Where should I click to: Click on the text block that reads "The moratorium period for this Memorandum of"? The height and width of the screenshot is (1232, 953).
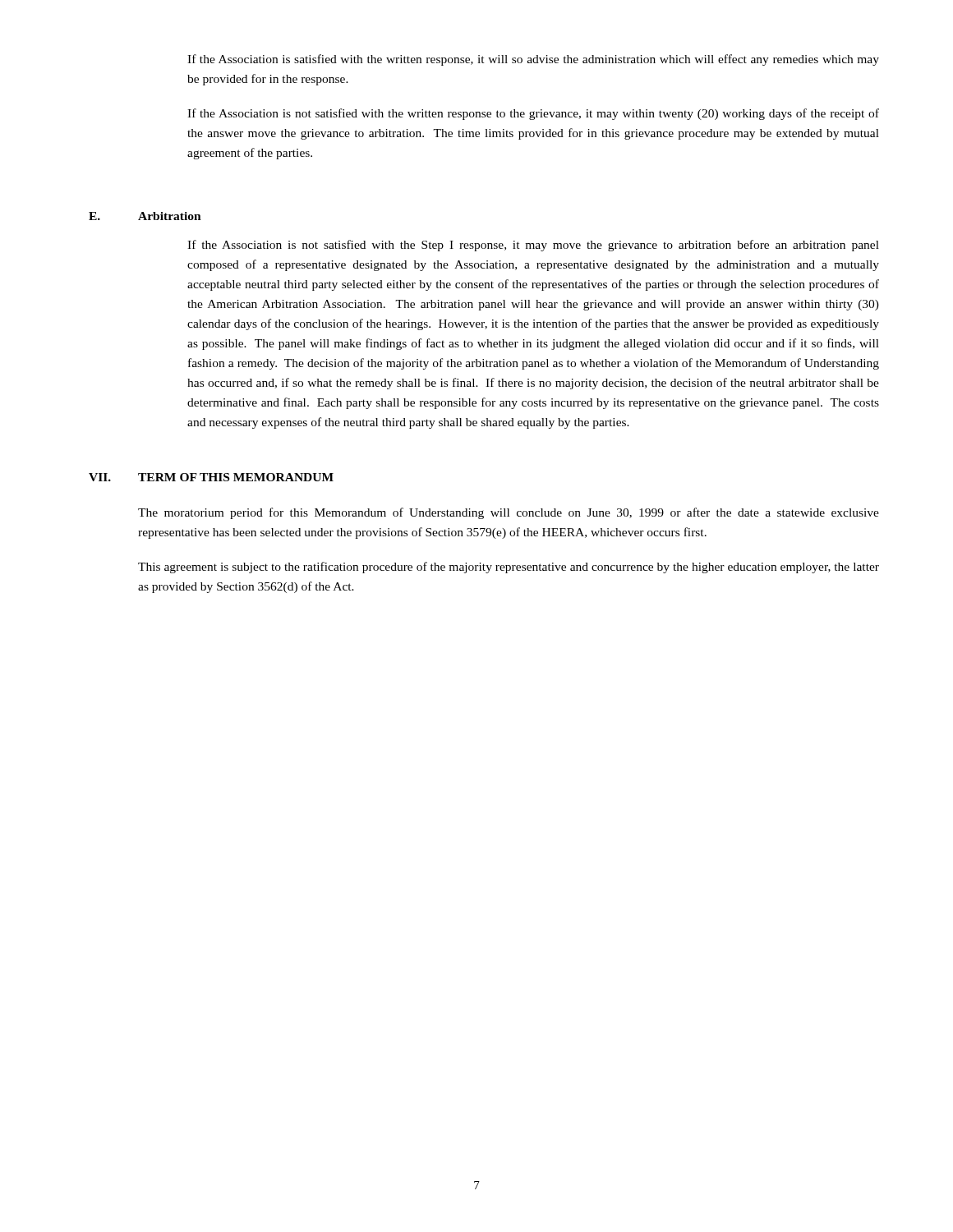coord(509,522)
